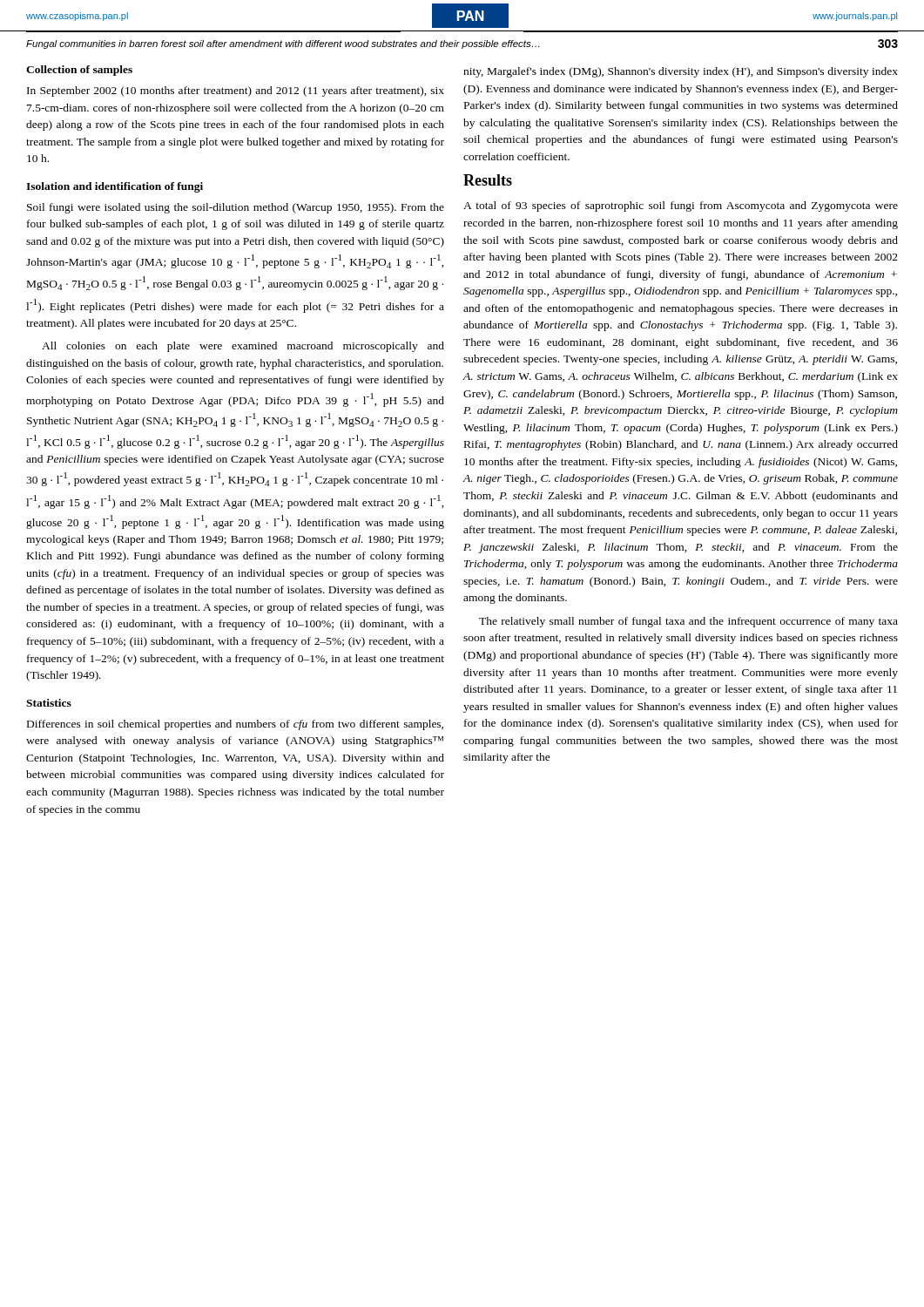This screenshot has width=924, height=1307.
Task: Click on the text block that says "nity, Margalef's index"
Action: 681,114
